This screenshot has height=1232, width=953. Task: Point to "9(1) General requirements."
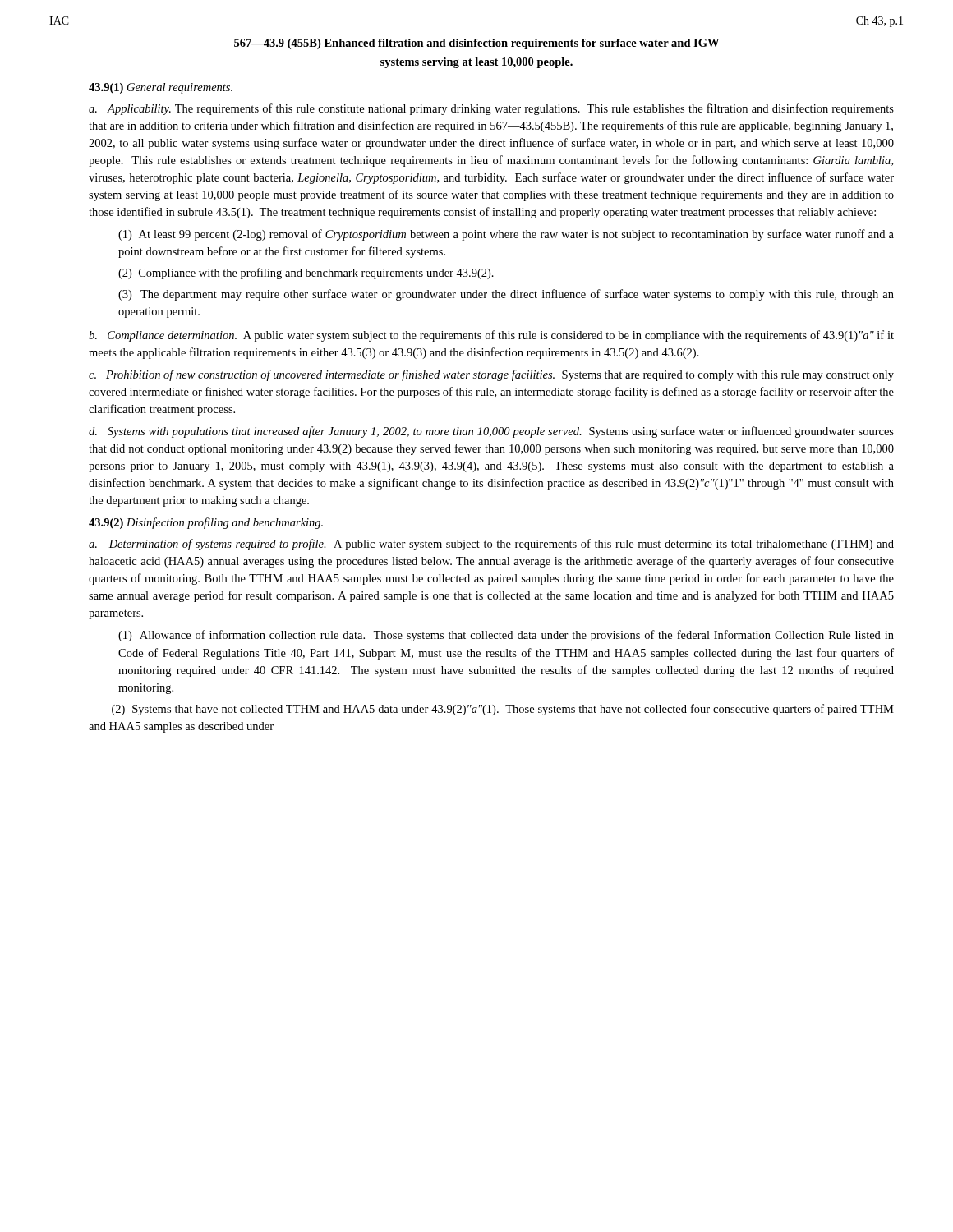(161, 87)
